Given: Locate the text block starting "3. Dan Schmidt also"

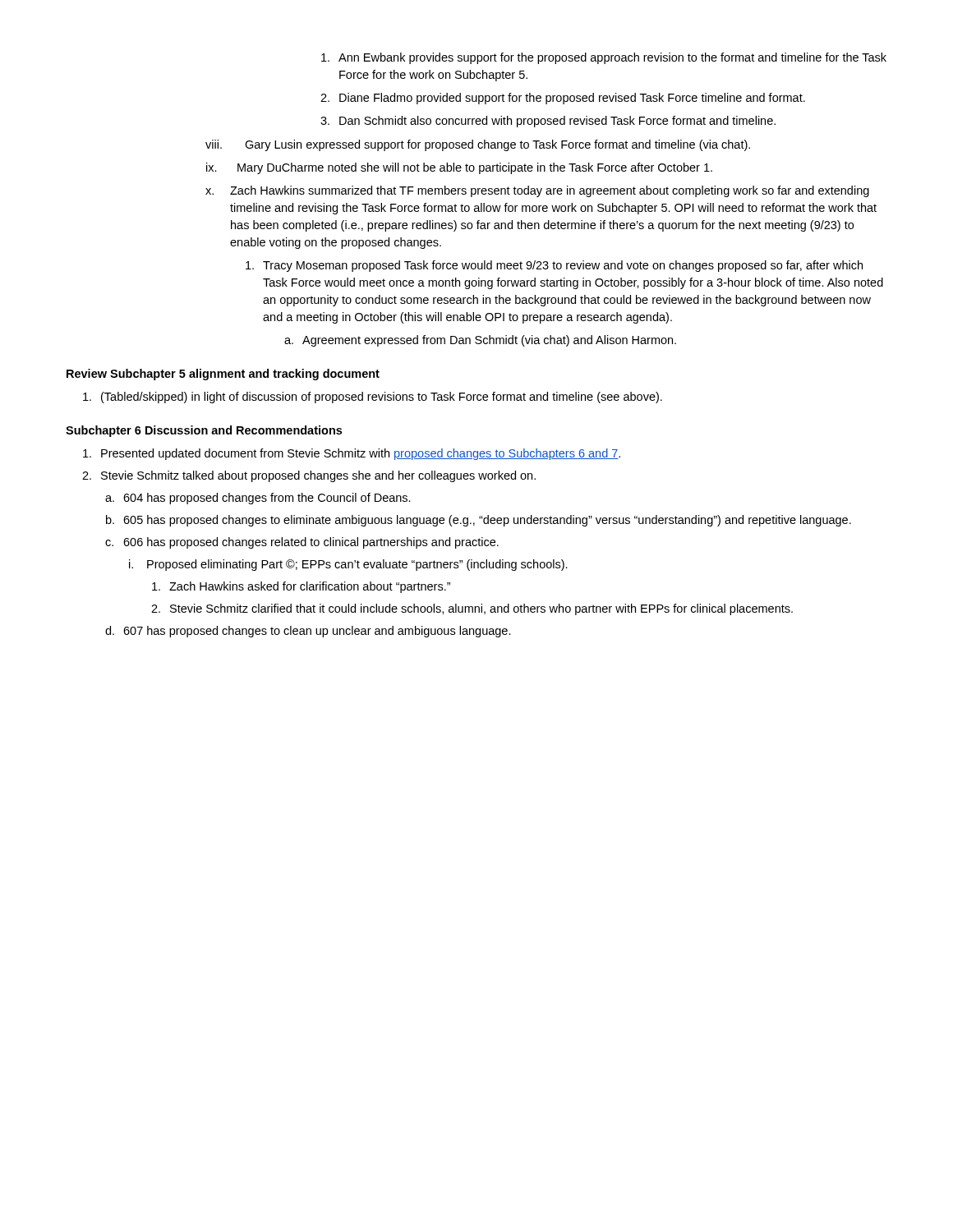Looking at the screenshot, I should coord(548,121).
